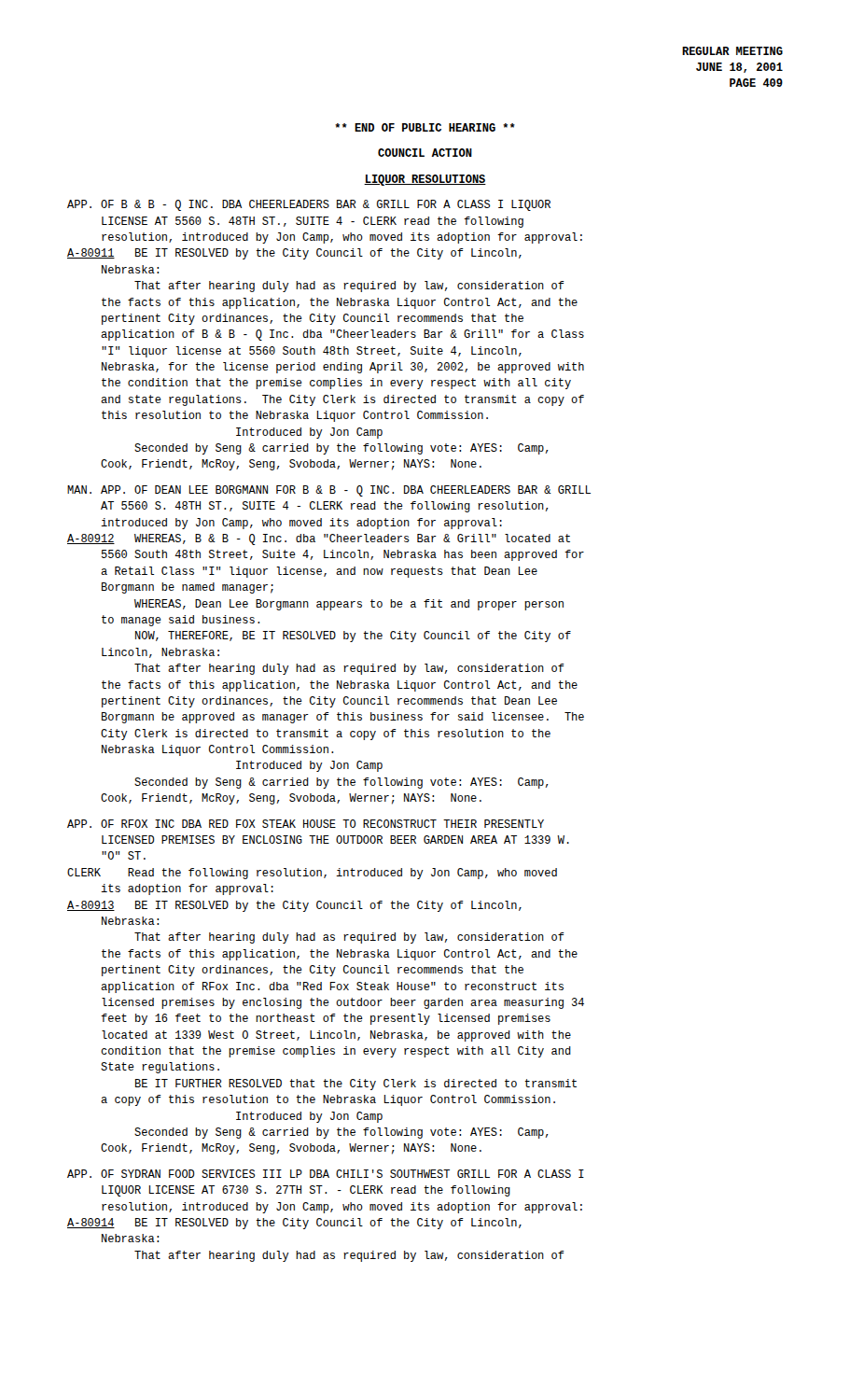Screen dimensions: 1400x850
Task: Select the text block that says "APP. OF SYDRAN FOOD SERVICES III LP DBA"
Action: (425, 1216)
